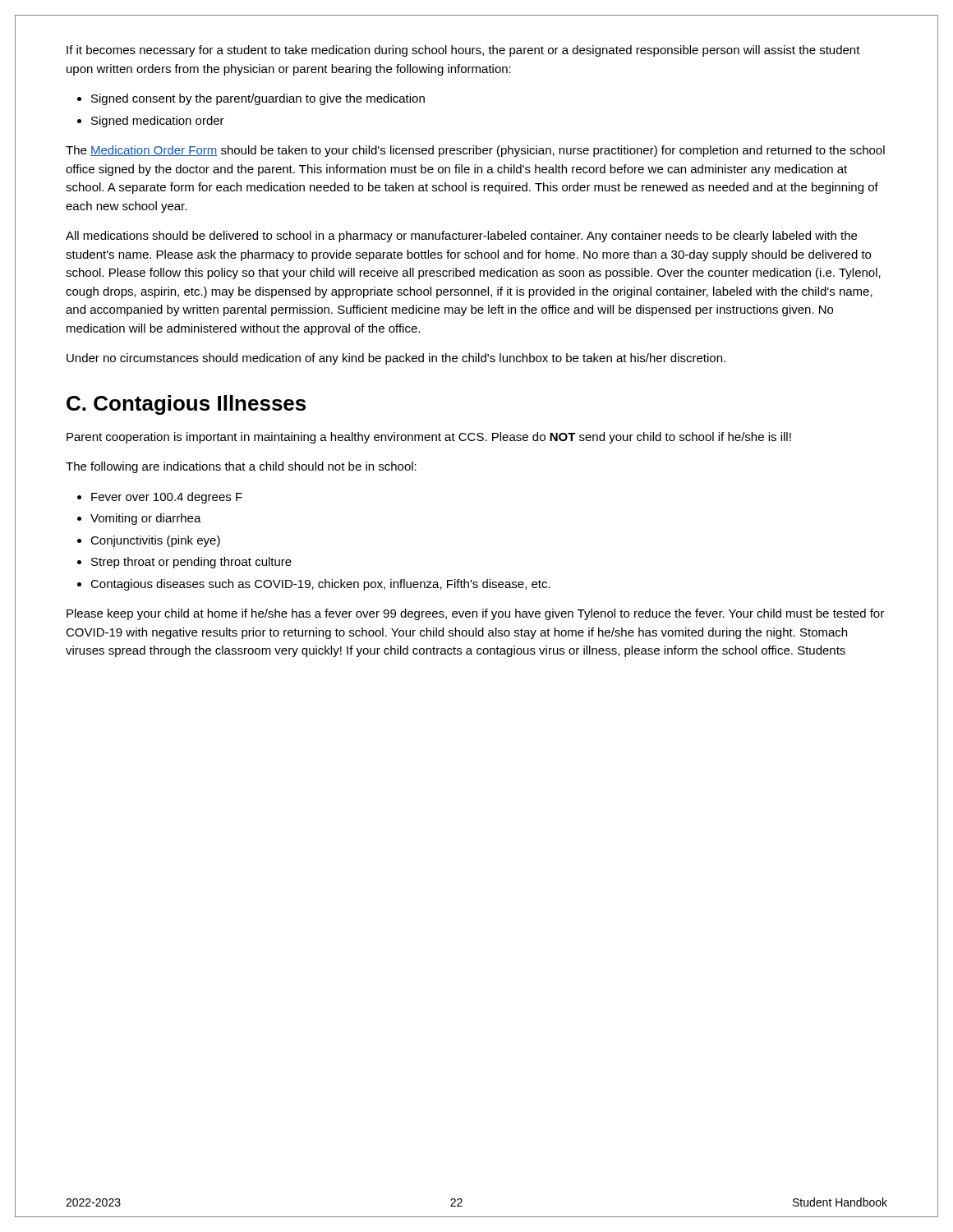953x1232 pixels.
Task: Click where it says "C. Contagious Illnesses"
Action: (x=186, y=403)
